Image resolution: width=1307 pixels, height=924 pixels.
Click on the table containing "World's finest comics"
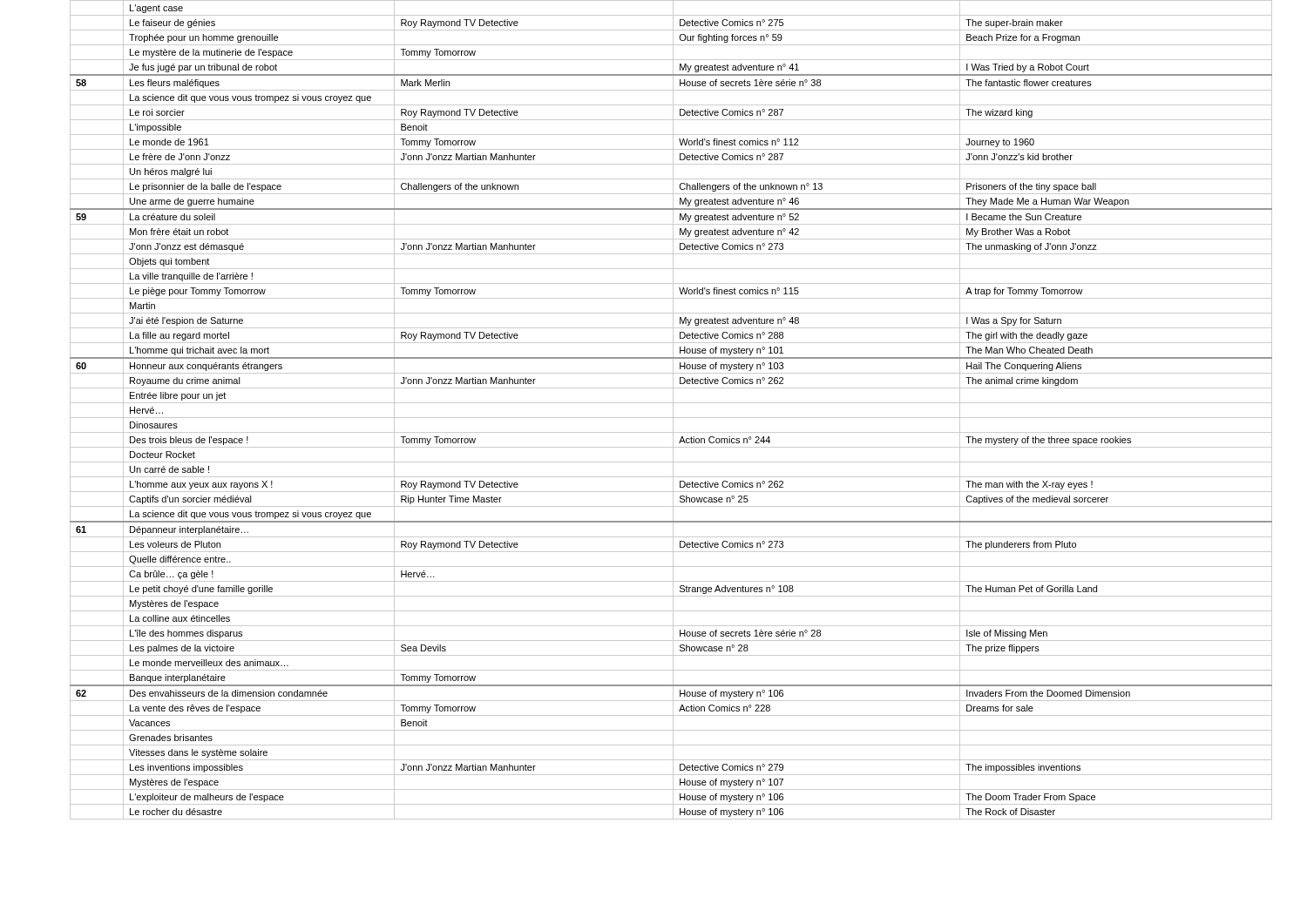[671, 410]
